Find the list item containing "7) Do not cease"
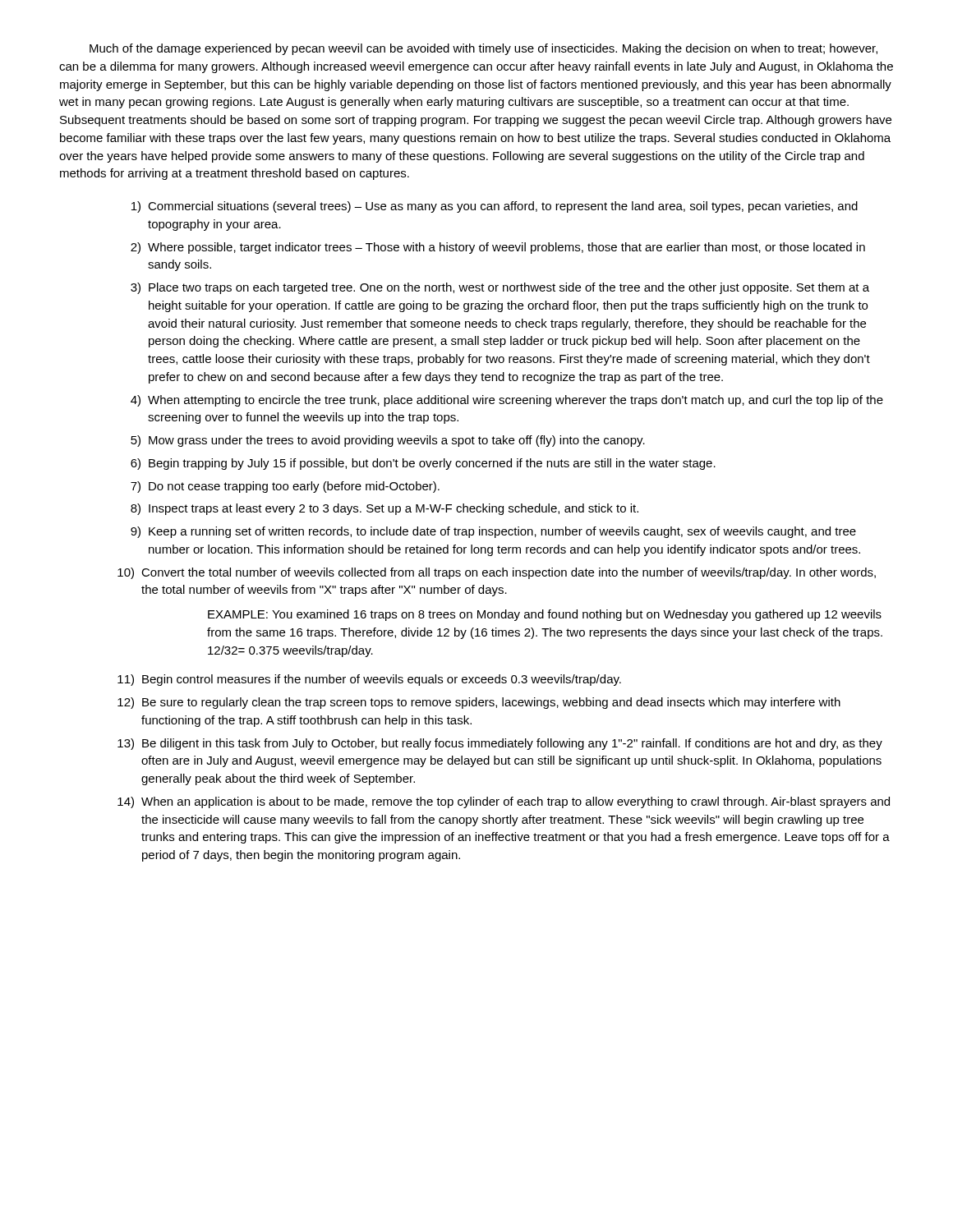953x1232 pixels. click(x=285, y=487)
